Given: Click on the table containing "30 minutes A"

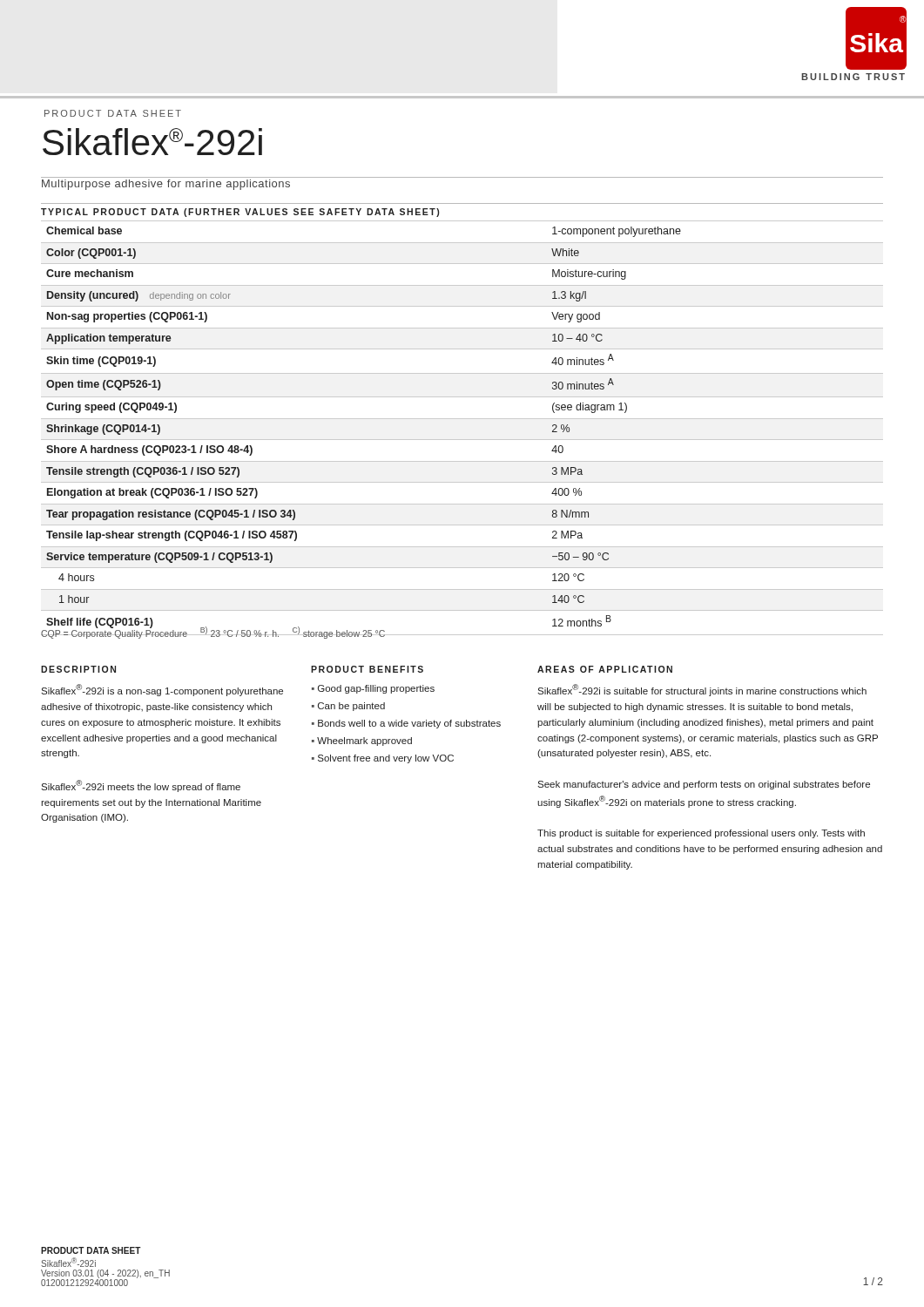Looking at the screenshot, I should (462, 428).
